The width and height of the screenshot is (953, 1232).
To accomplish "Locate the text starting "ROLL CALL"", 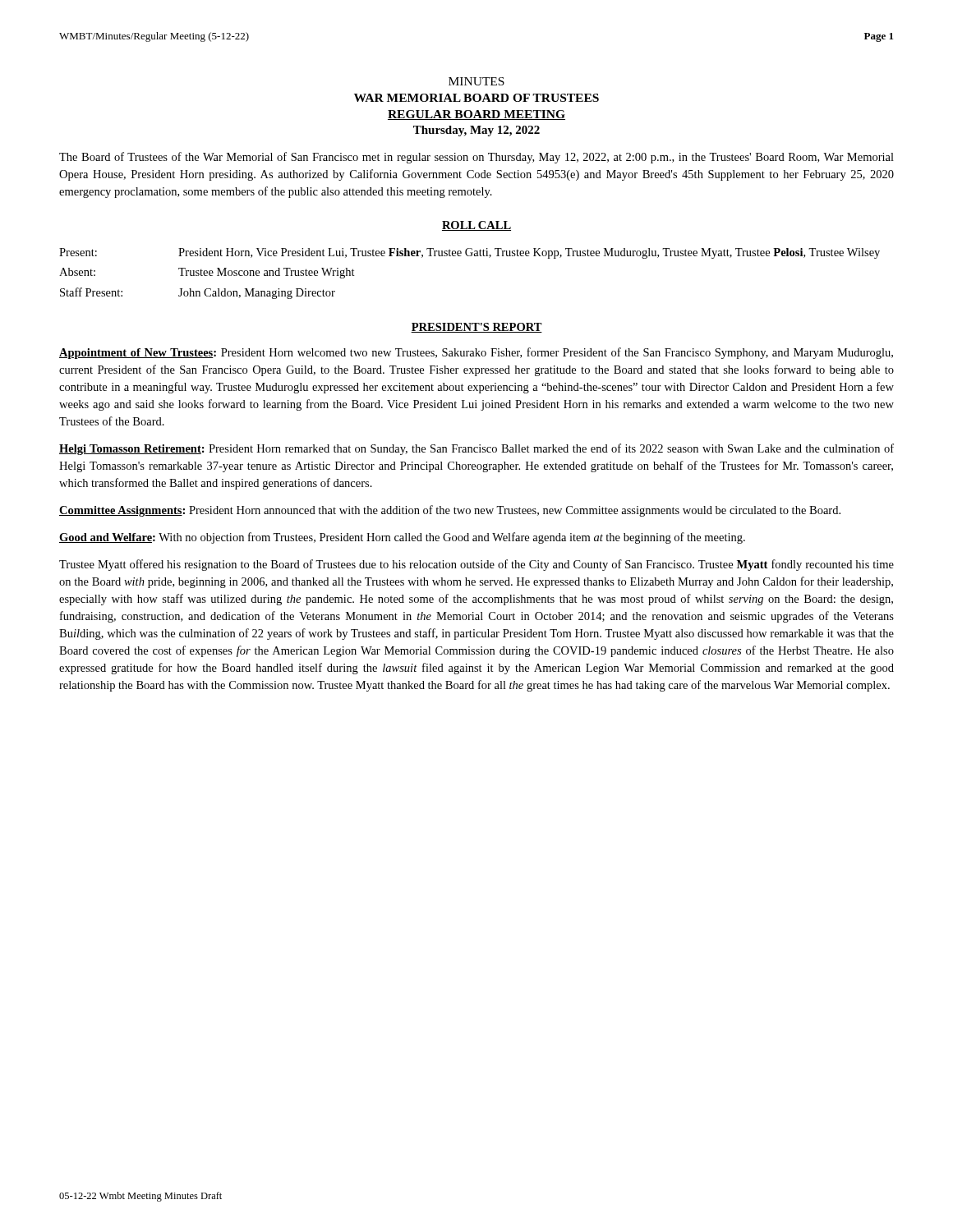I will pyautogui.click(x=476, y=225).
